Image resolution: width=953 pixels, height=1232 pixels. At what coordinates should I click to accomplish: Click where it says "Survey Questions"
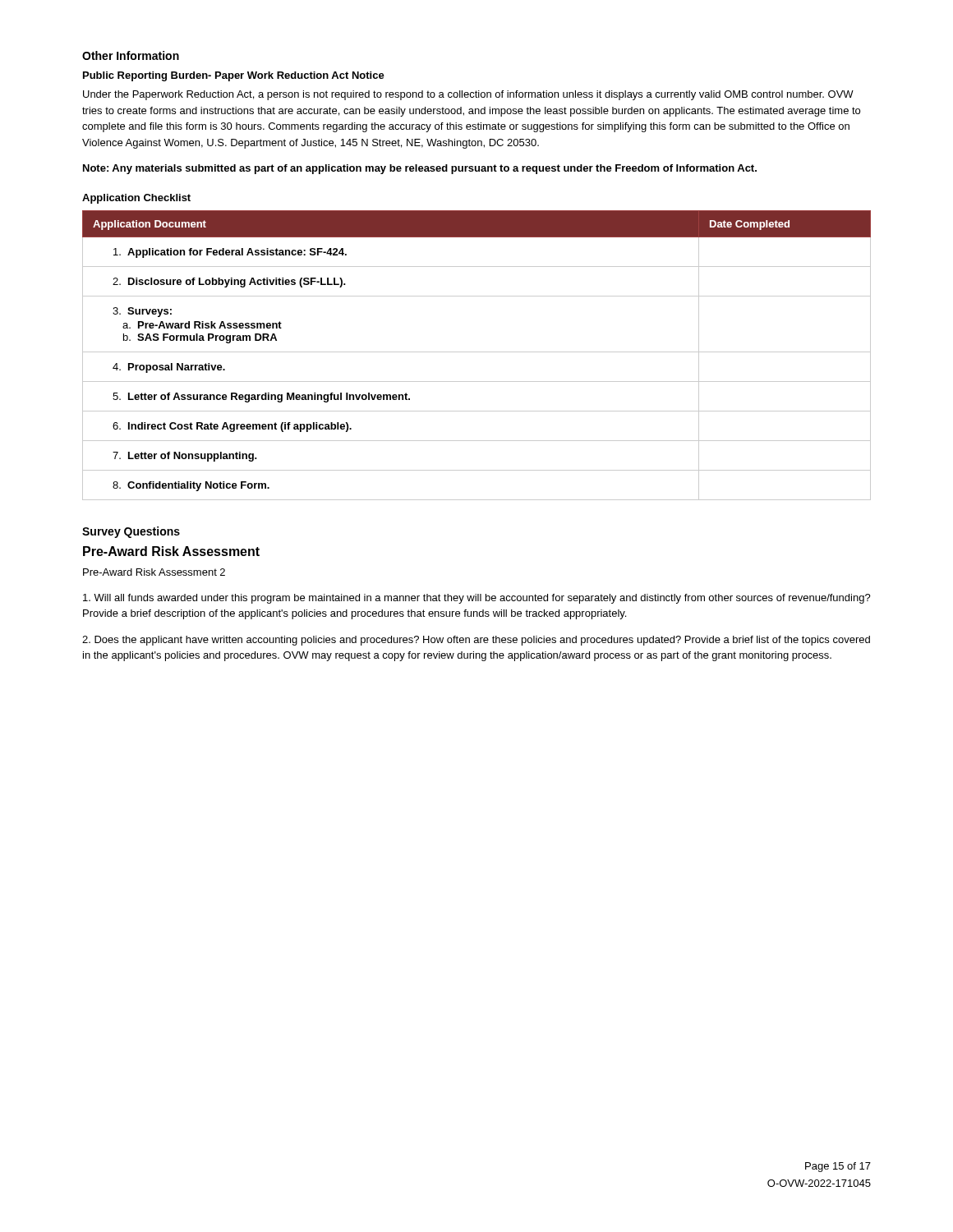131,531
